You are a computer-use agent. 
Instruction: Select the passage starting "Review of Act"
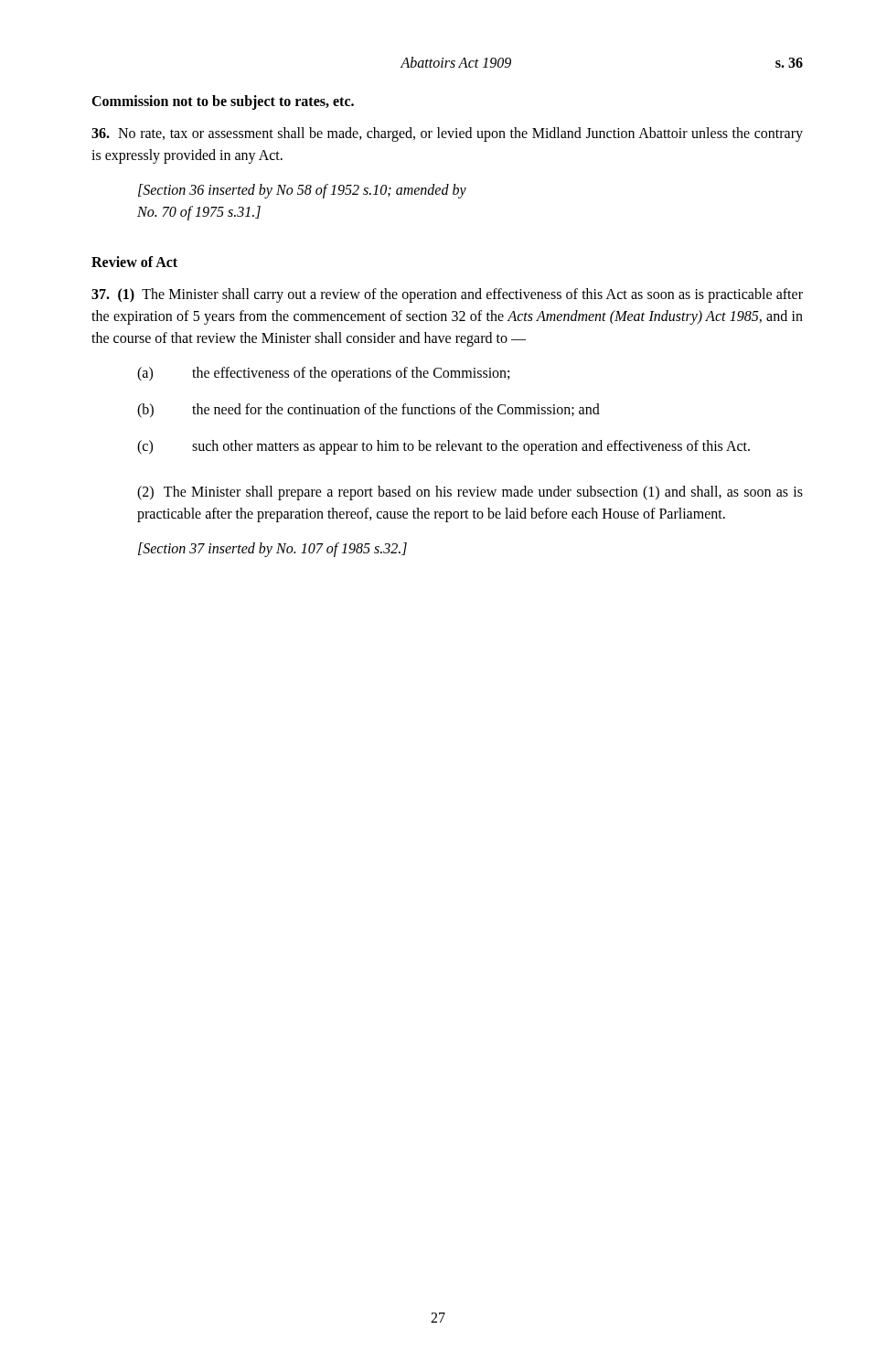tap(135, 262)
